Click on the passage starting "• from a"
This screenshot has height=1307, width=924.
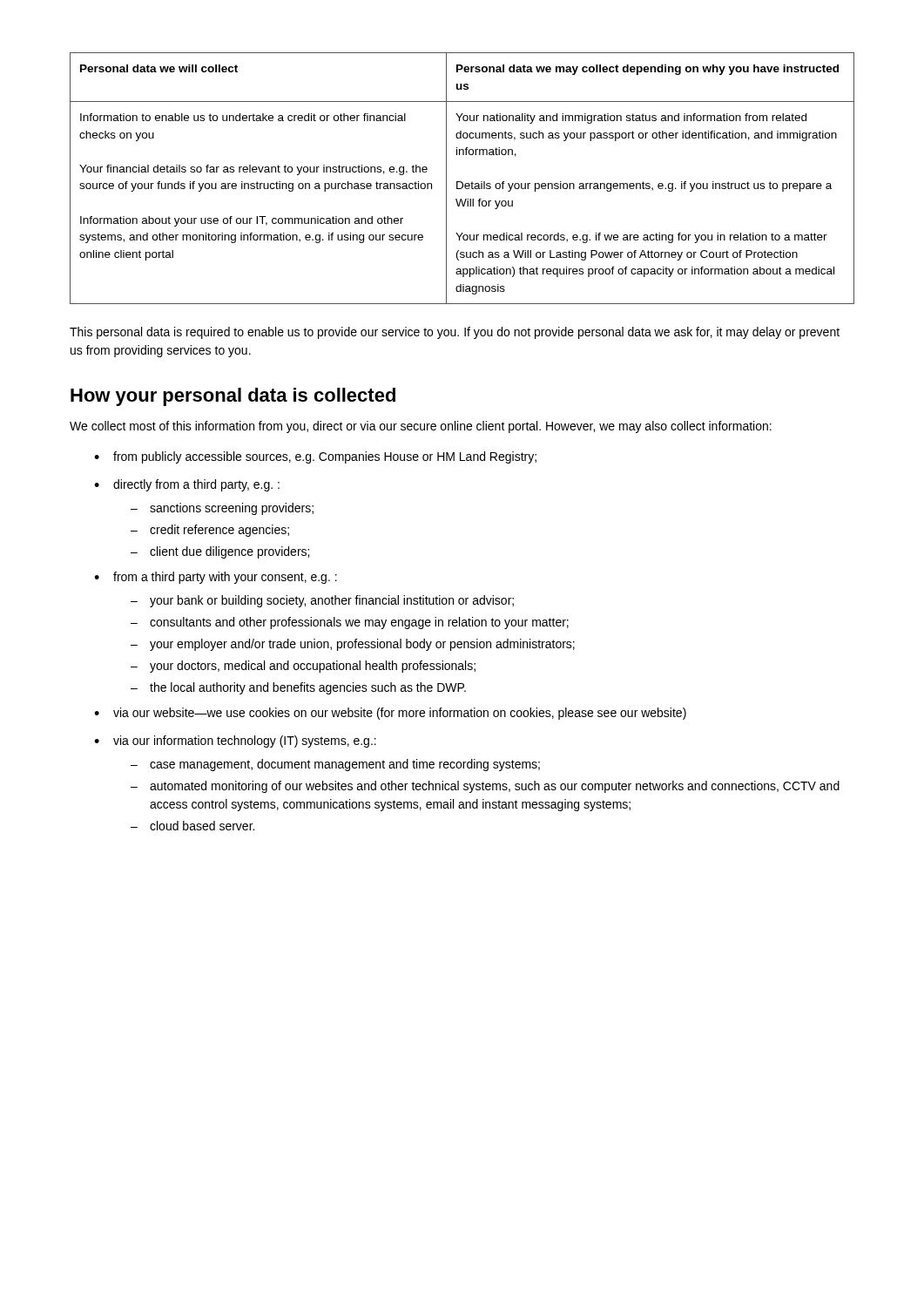[x=216, y=578]
